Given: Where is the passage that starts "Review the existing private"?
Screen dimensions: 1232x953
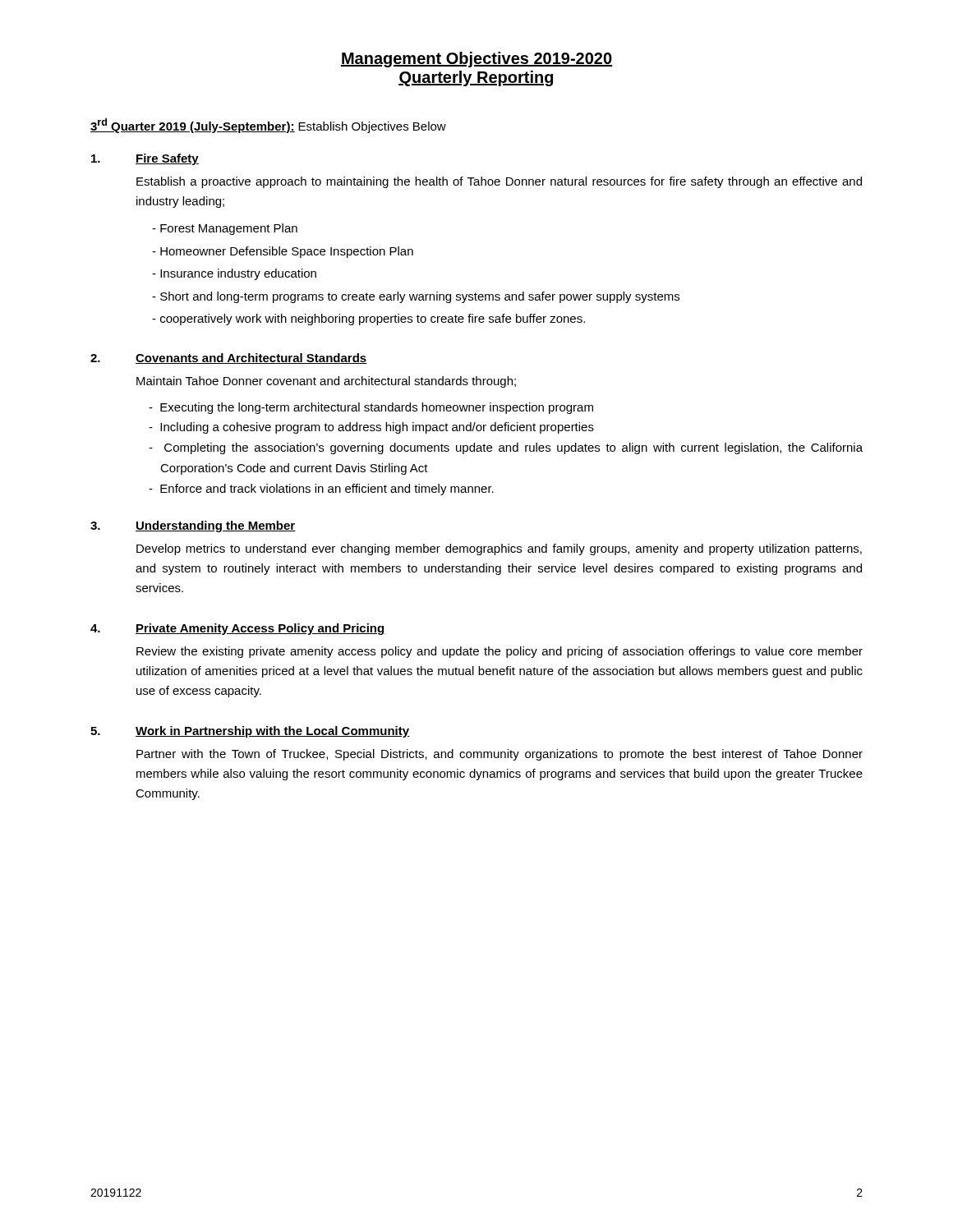Looking at the screenshot, I should pyautogui.click(x=499, y=671).
